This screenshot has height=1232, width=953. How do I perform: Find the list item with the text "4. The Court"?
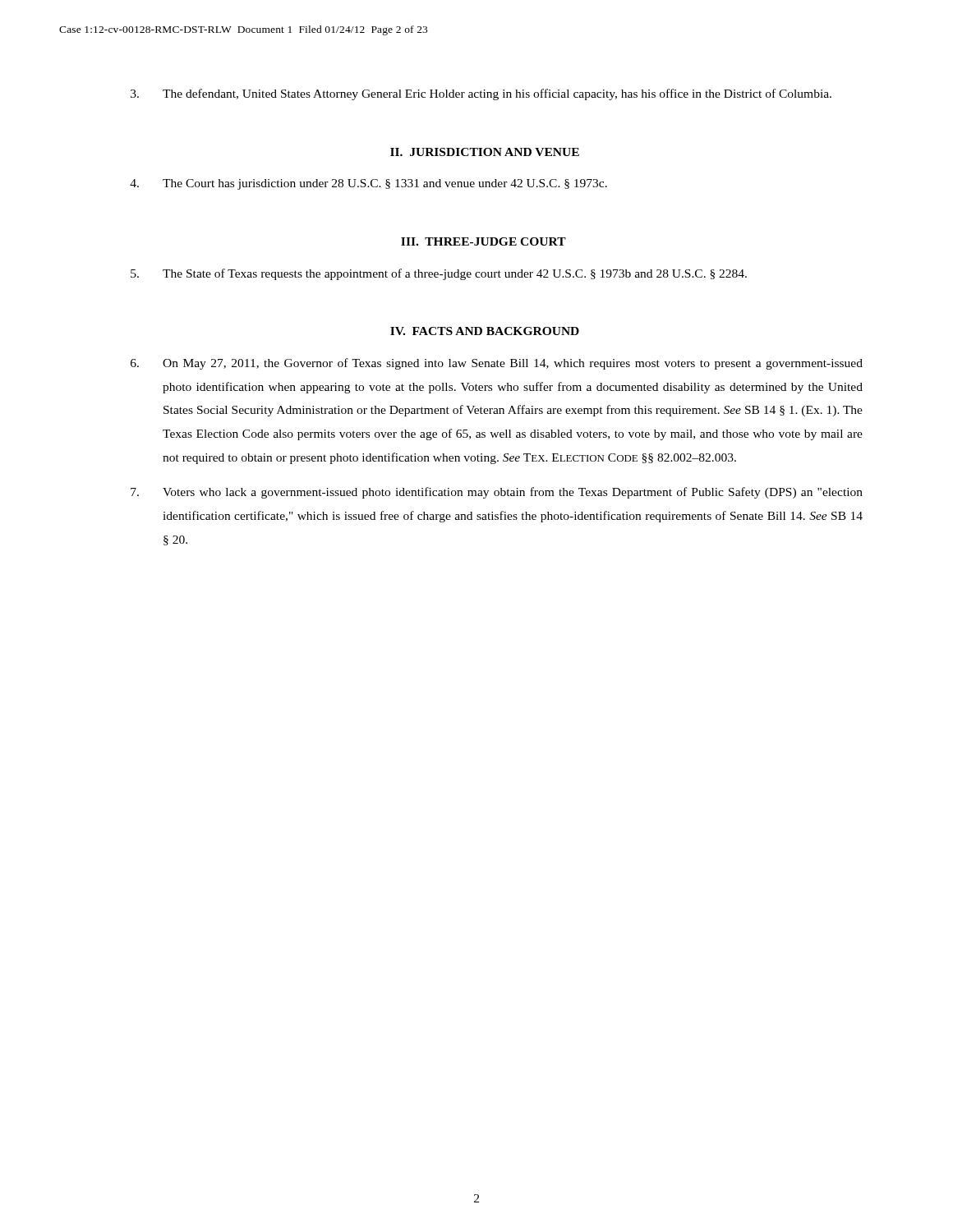(x=485, y=184)
